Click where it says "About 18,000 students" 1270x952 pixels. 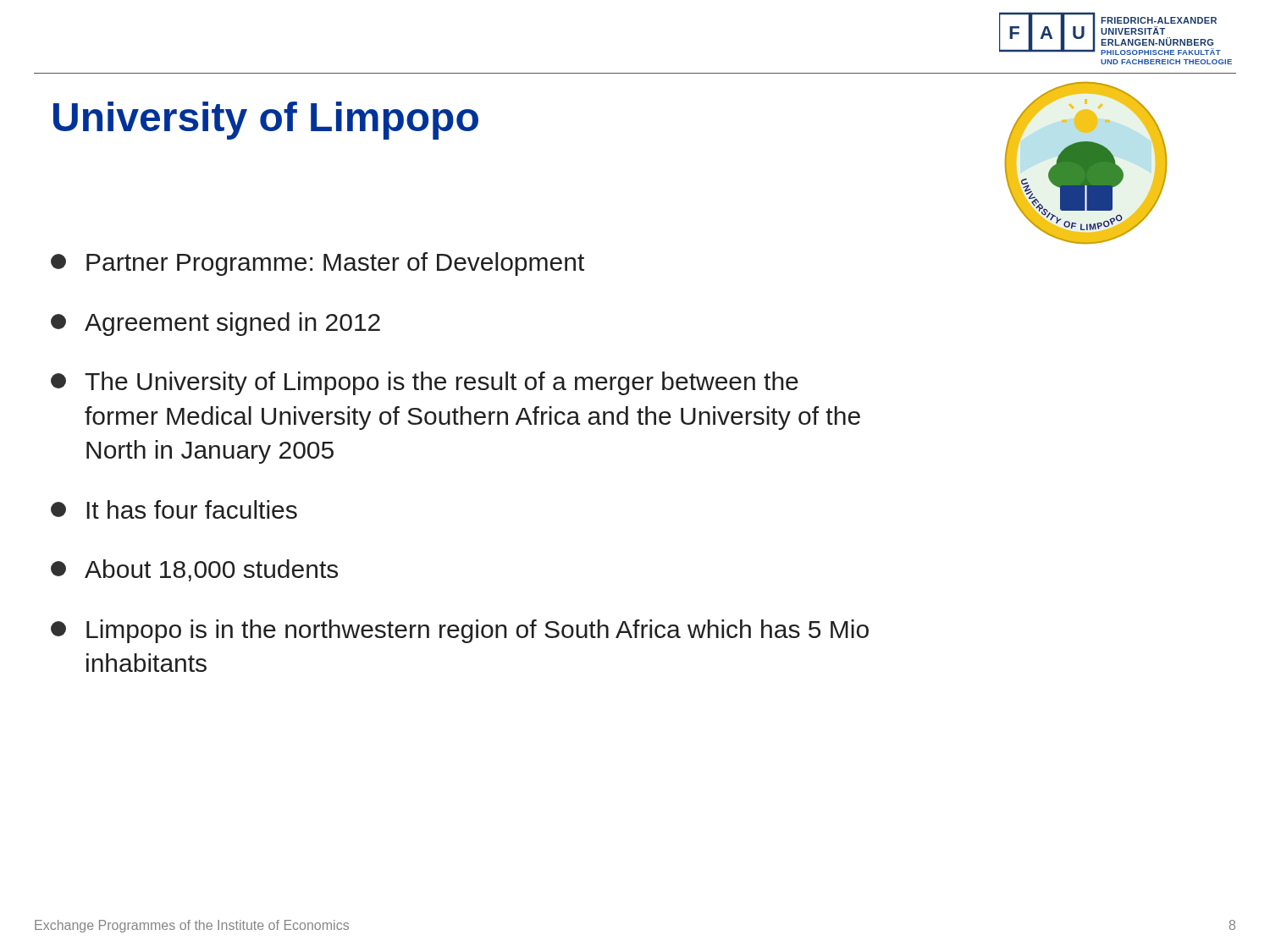(195, 570)
